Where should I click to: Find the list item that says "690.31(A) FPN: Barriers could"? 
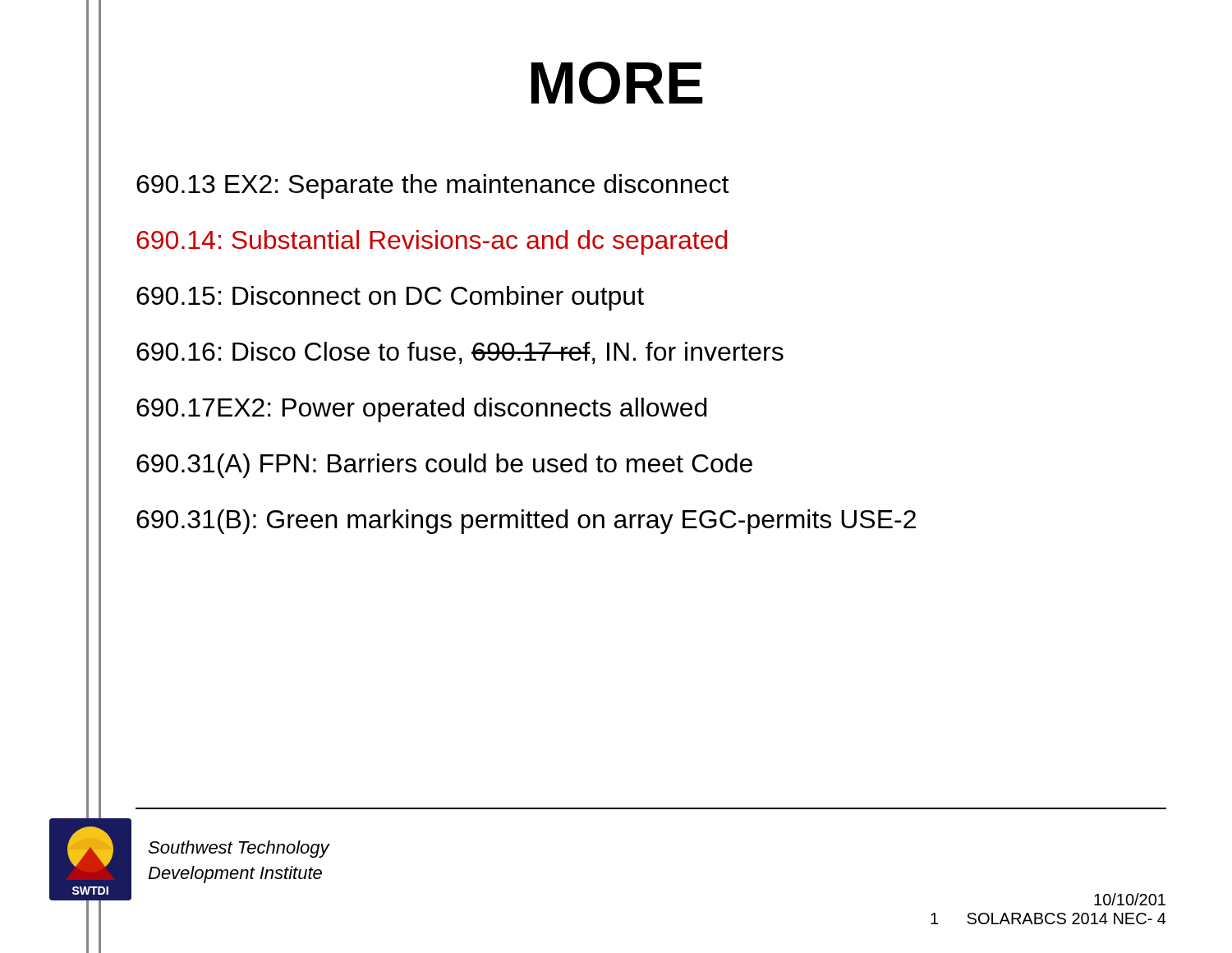(x=445, y=463)
